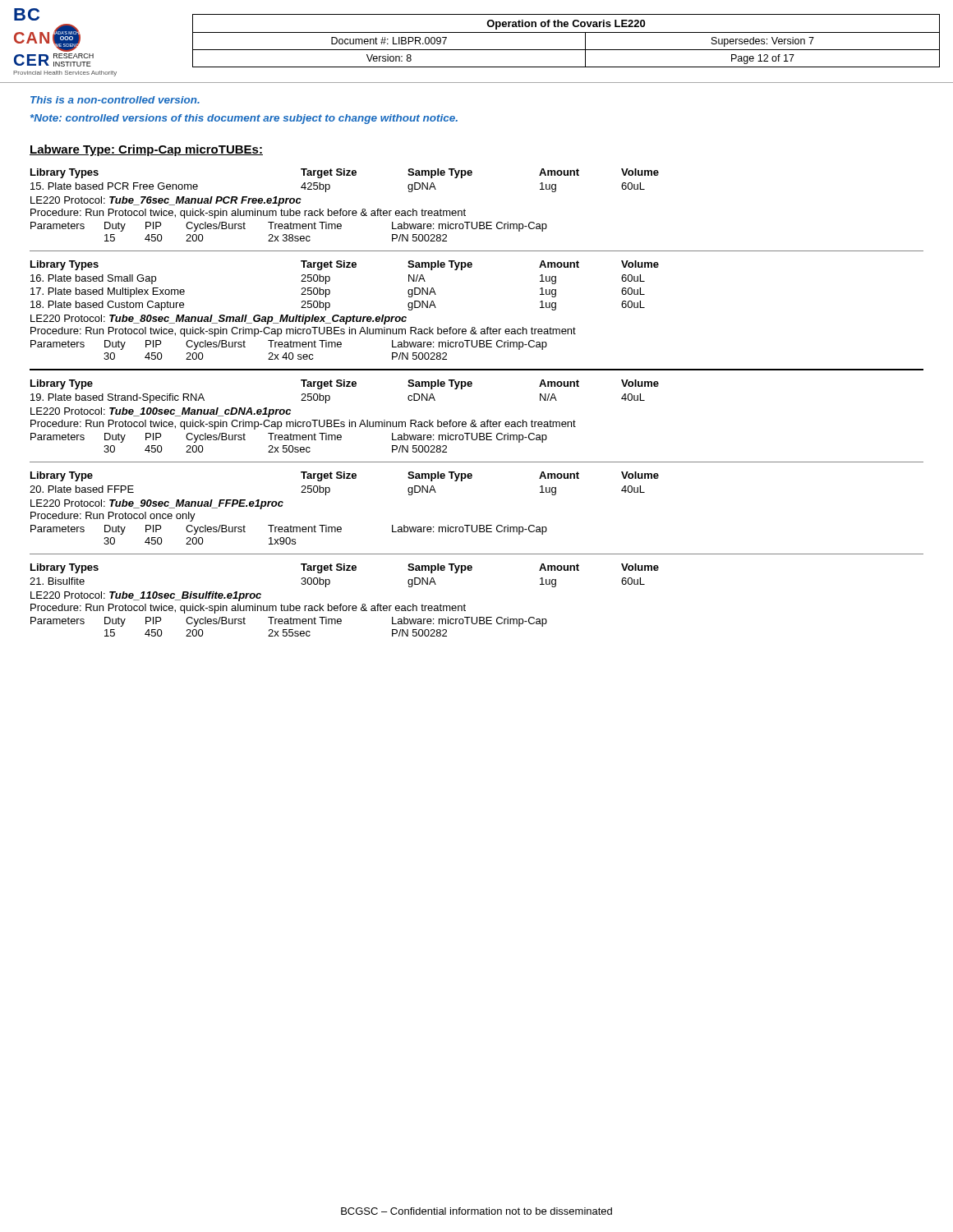The width and height of the screenshot is (953, 1232).
Task: Where is the passage that starts "LE220 Protocol: Tube_110sec_Bisulfite.e1proc Procedure: Run"?
Action: click(x=476, y=614)
